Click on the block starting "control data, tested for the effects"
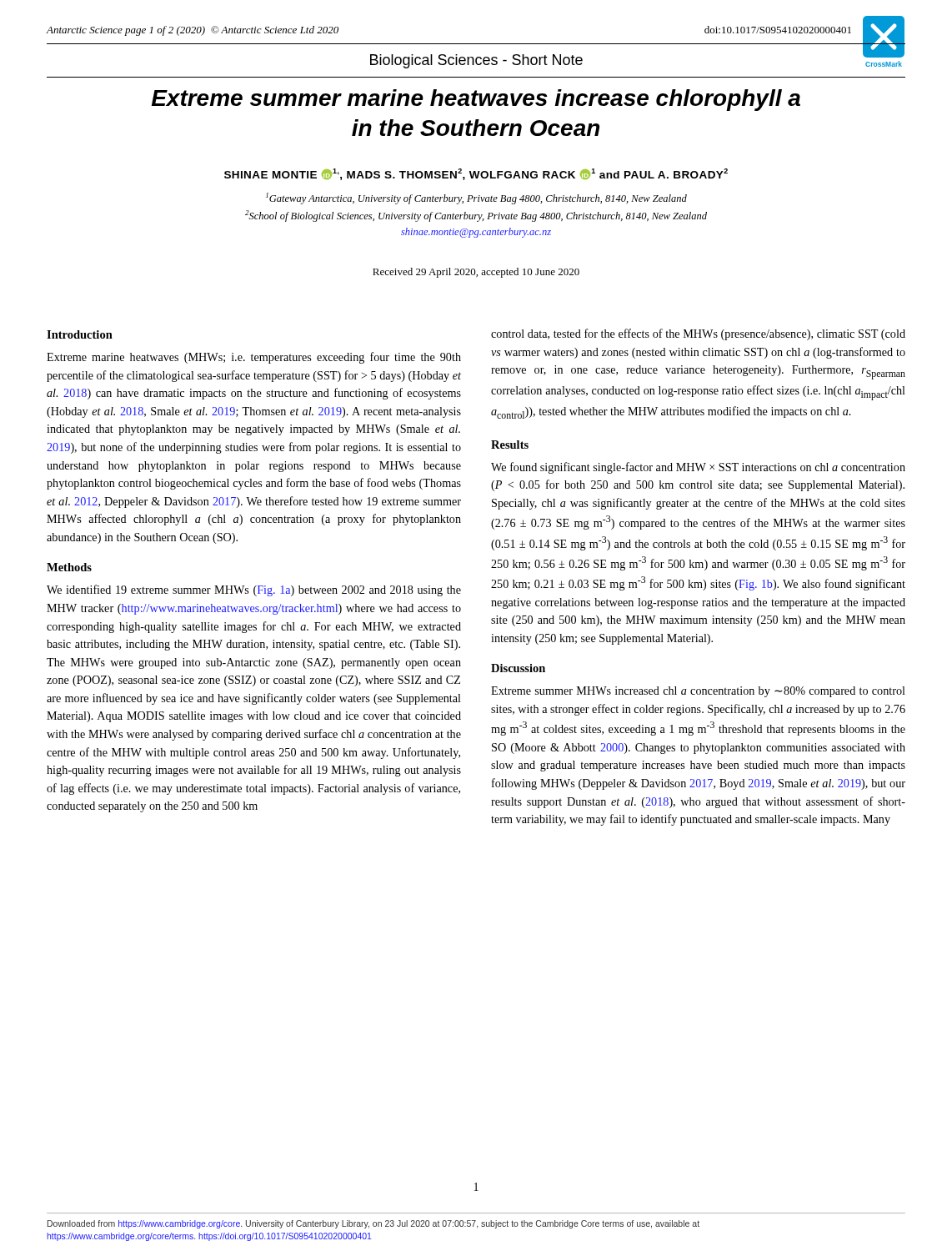The width and height of the screenshot is (952, 1251). pos(698,374)
